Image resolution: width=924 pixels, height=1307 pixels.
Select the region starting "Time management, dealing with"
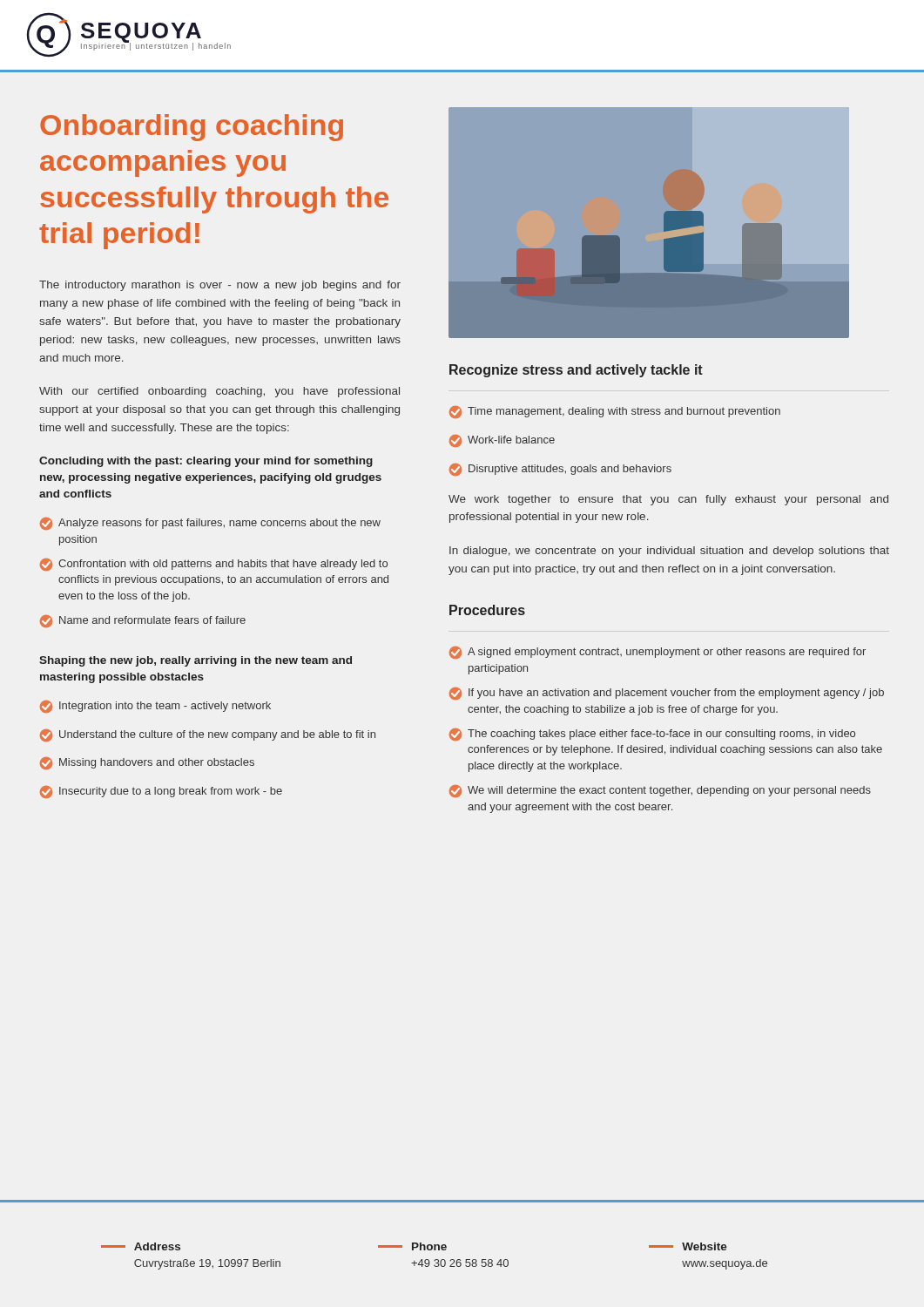[615, 414]
